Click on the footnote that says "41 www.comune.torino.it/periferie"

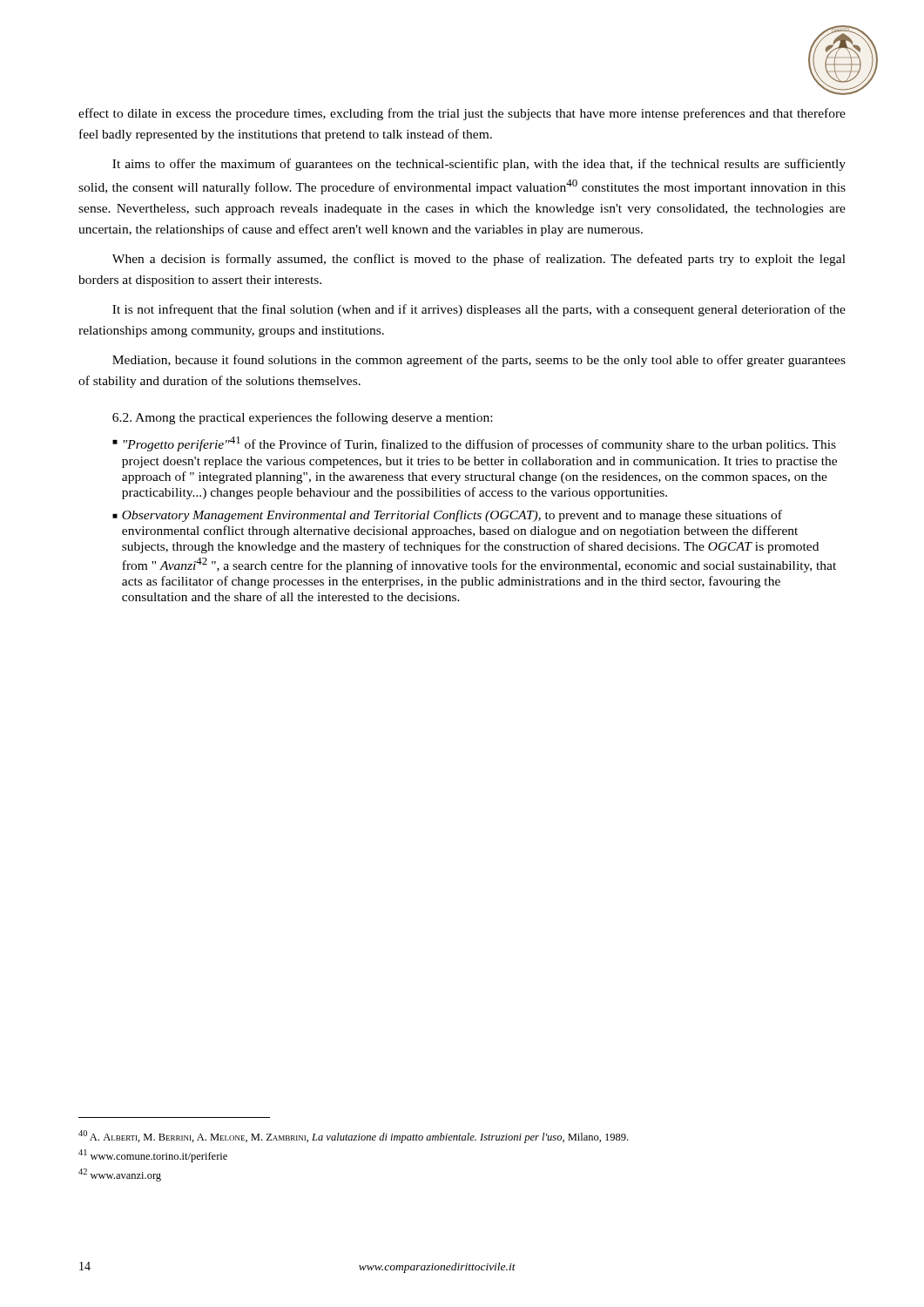153,1155
